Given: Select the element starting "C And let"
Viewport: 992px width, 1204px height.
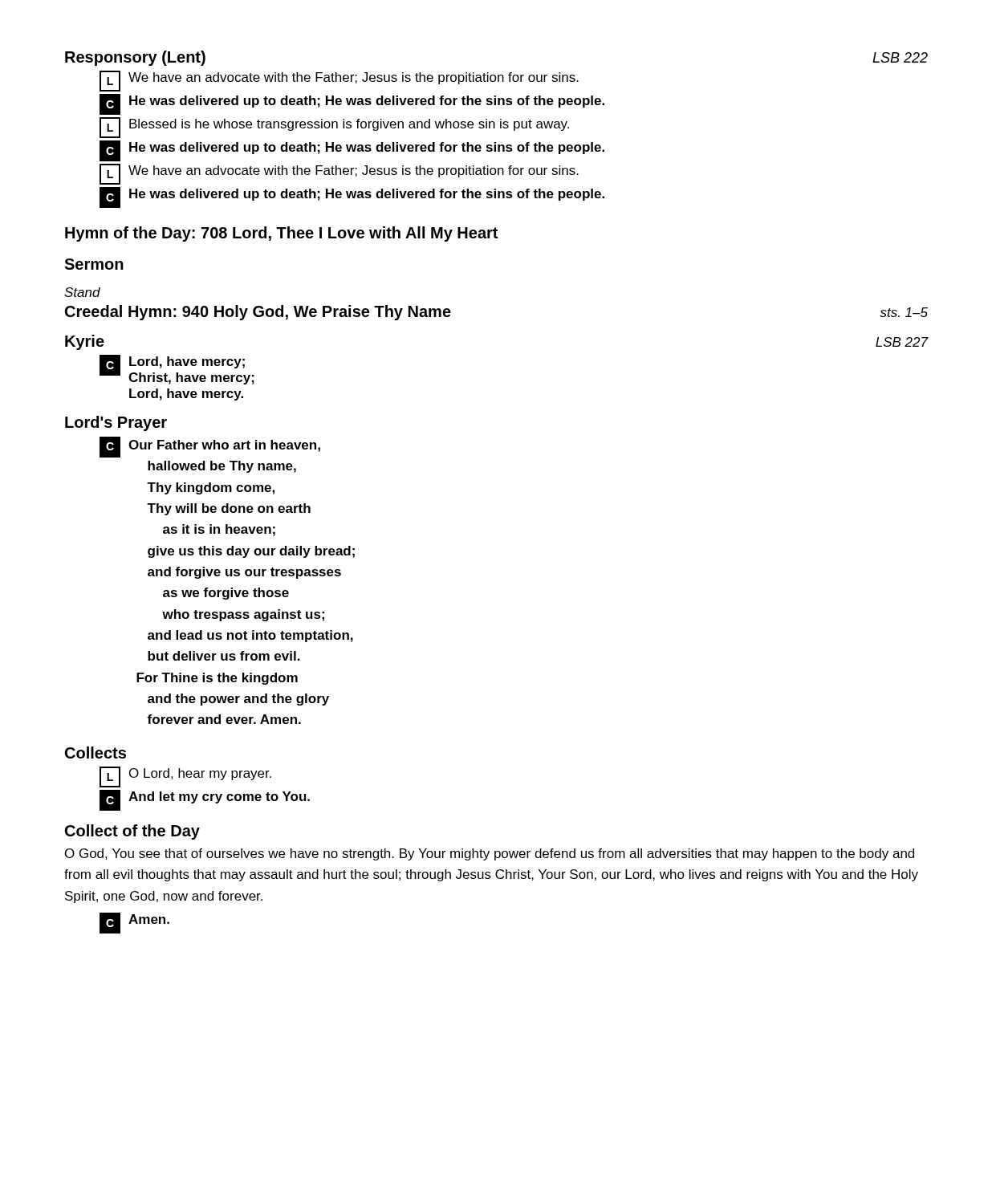Looking at the screenshot, I should [x=205, y=800].
